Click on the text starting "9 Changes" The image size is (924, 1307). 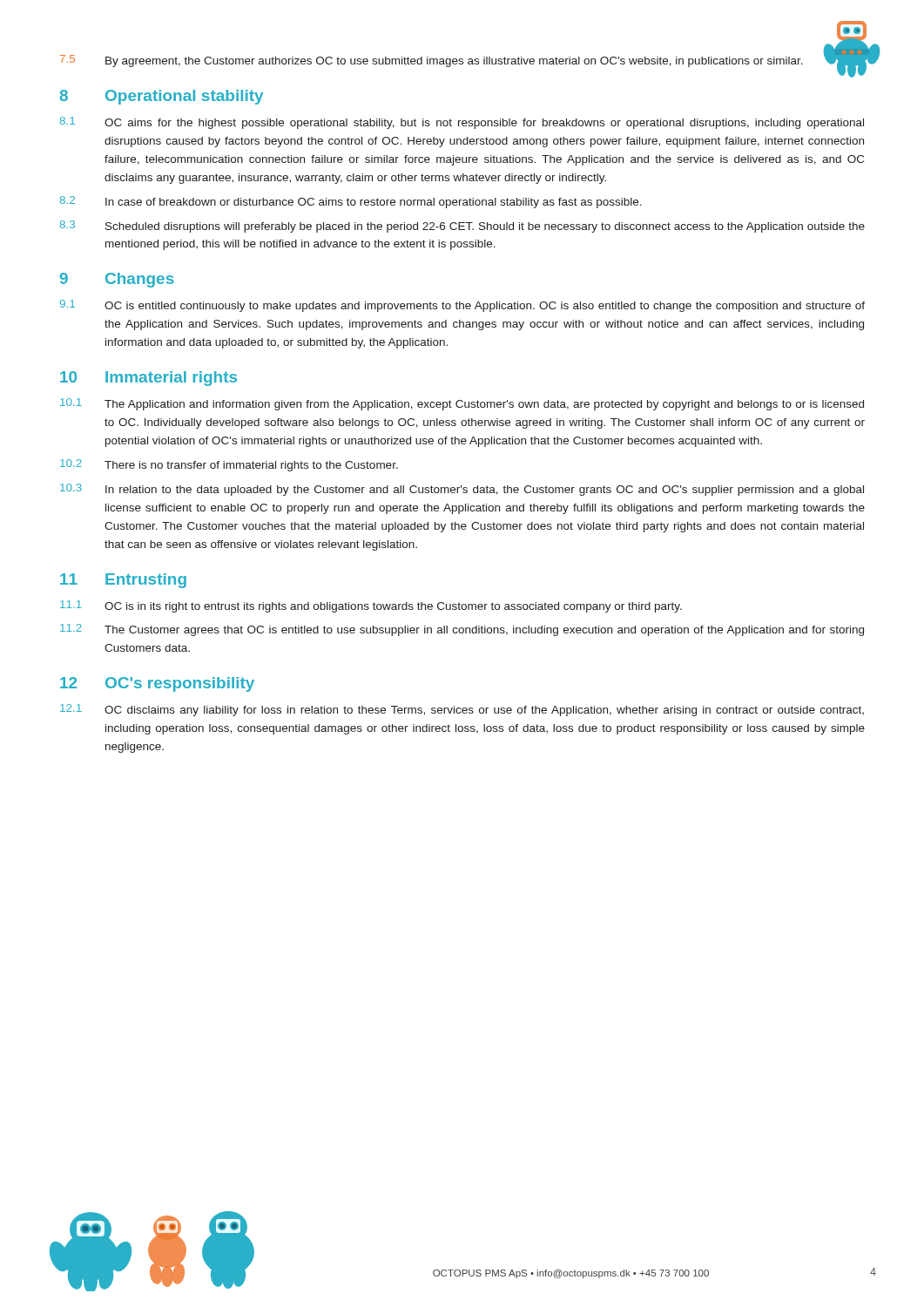[x=117, y=279]
